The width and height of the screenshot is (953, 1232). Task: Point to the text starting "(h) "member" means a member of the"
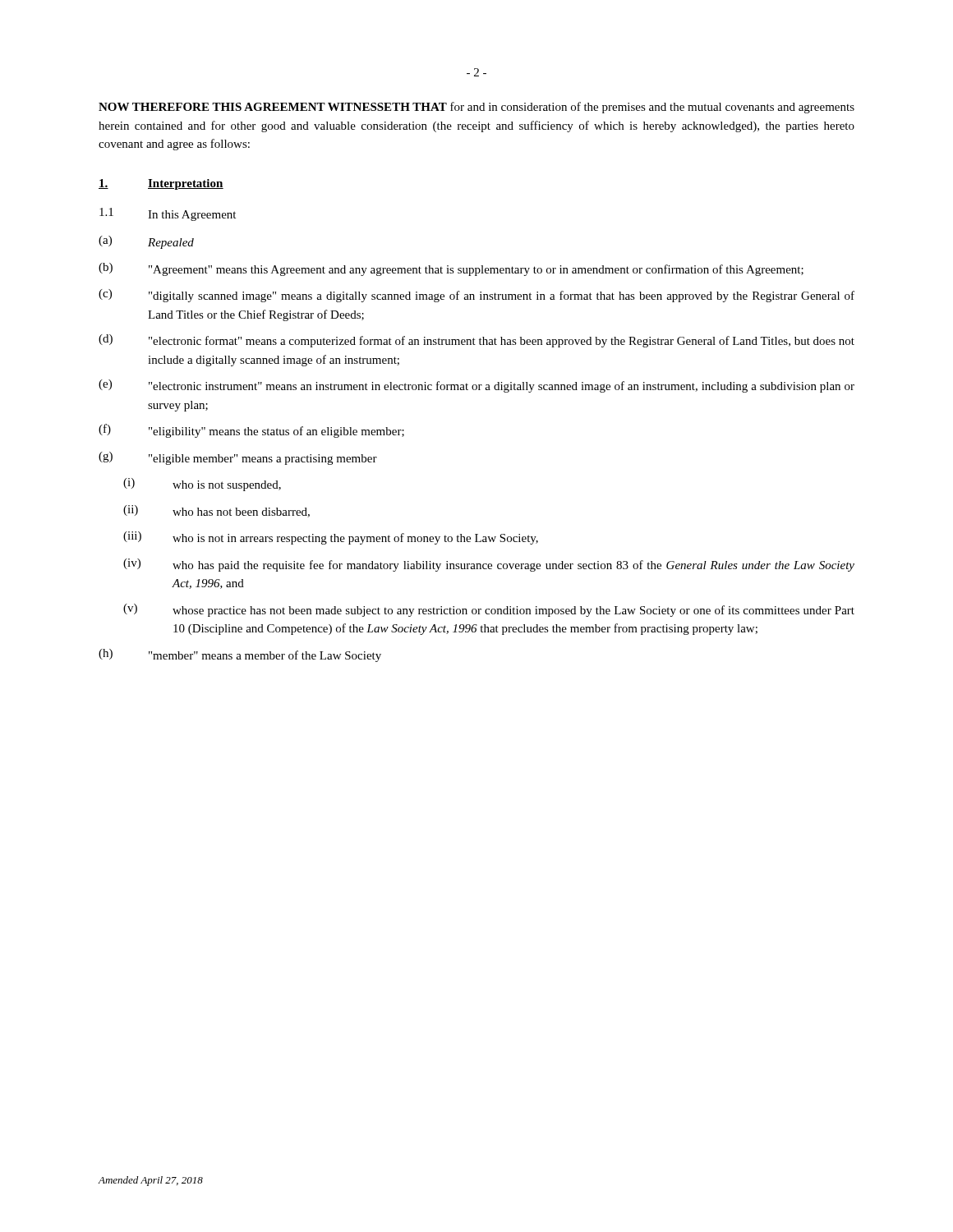click(x=240, y=655)
